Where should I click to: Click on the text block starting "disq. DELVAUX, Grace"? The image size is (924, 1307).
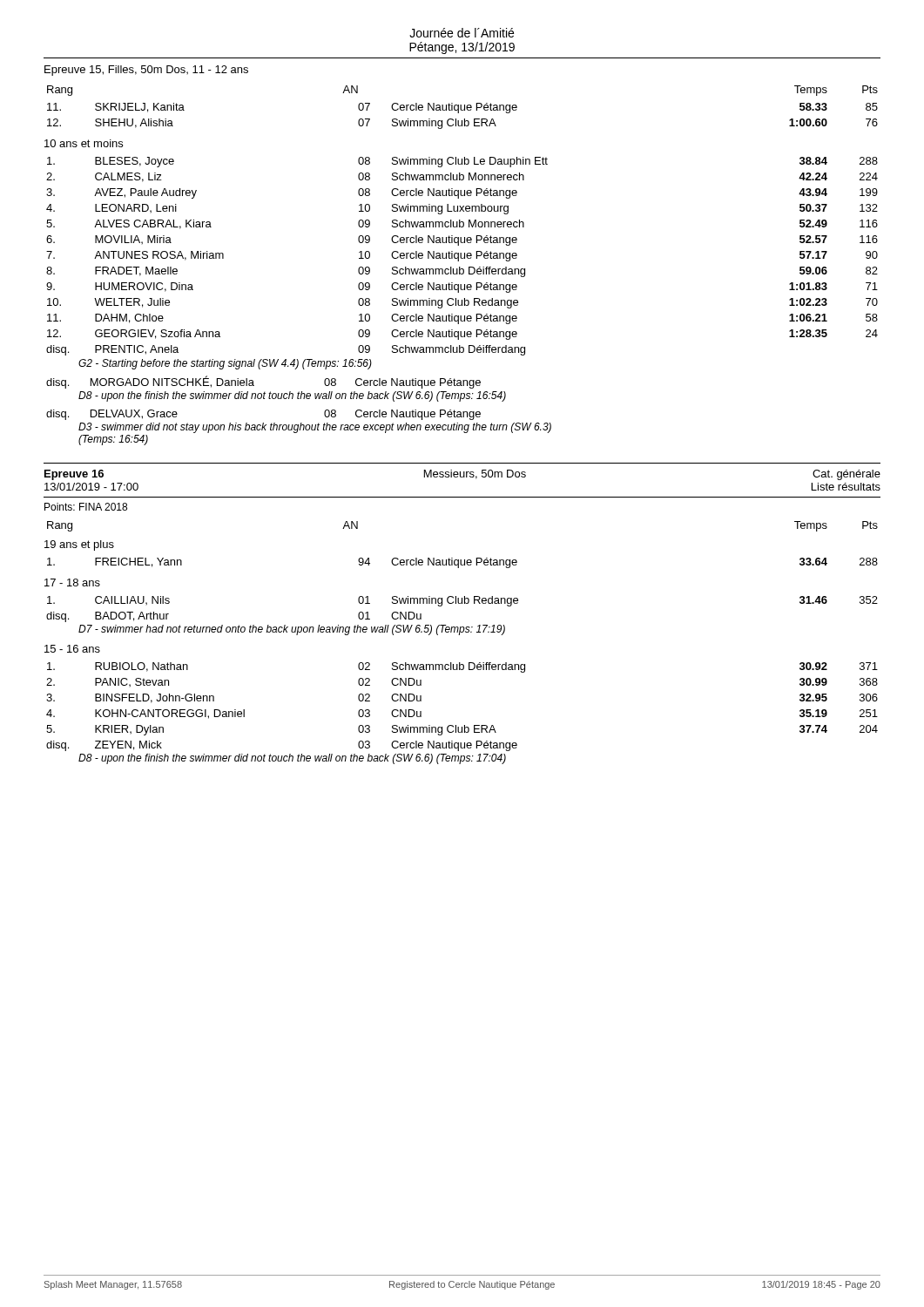click(x=462, y=413)
